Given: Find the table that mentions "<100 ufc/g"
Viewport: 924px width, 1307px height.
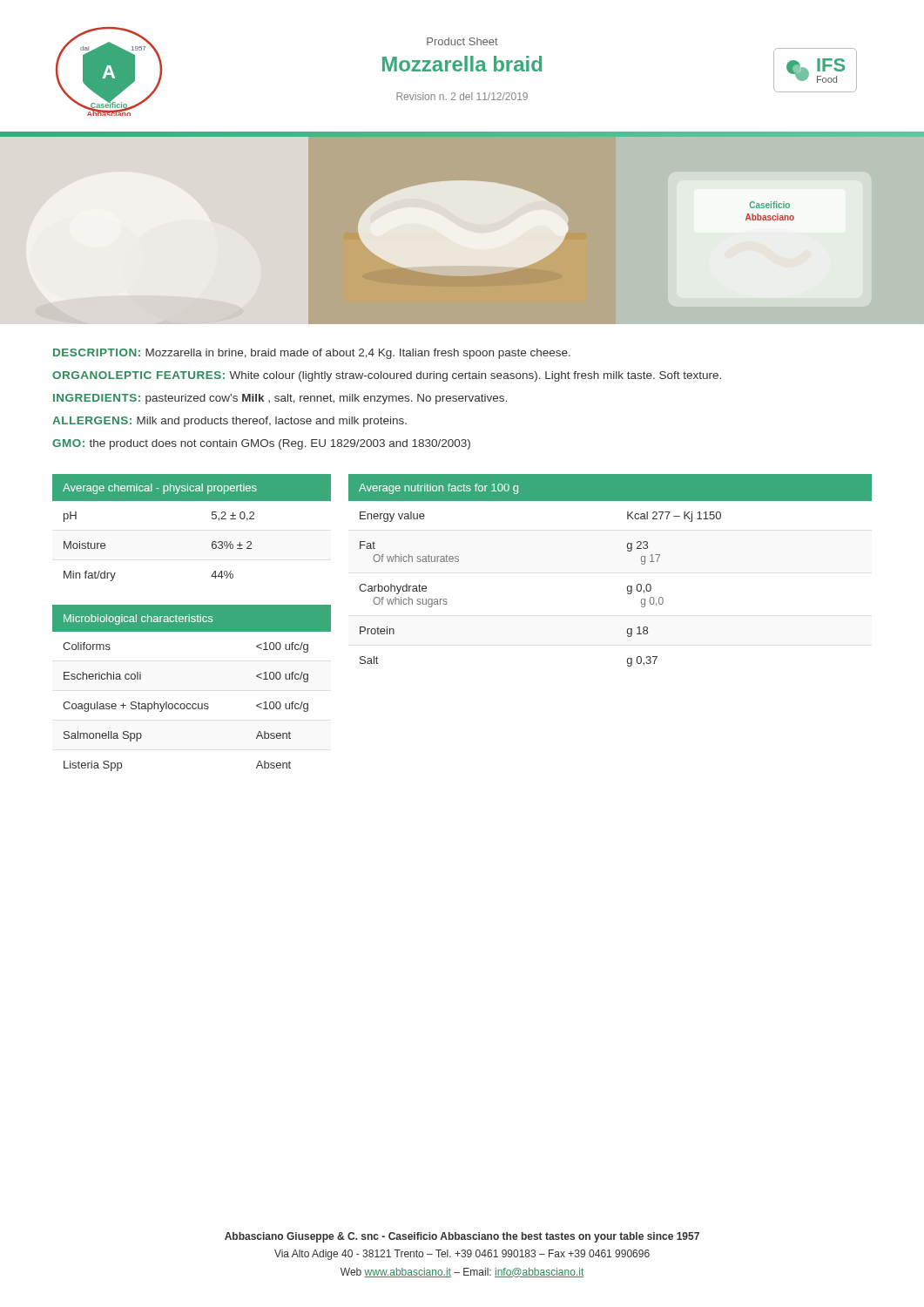Looking at the screenshot, I should click(192, 692).
